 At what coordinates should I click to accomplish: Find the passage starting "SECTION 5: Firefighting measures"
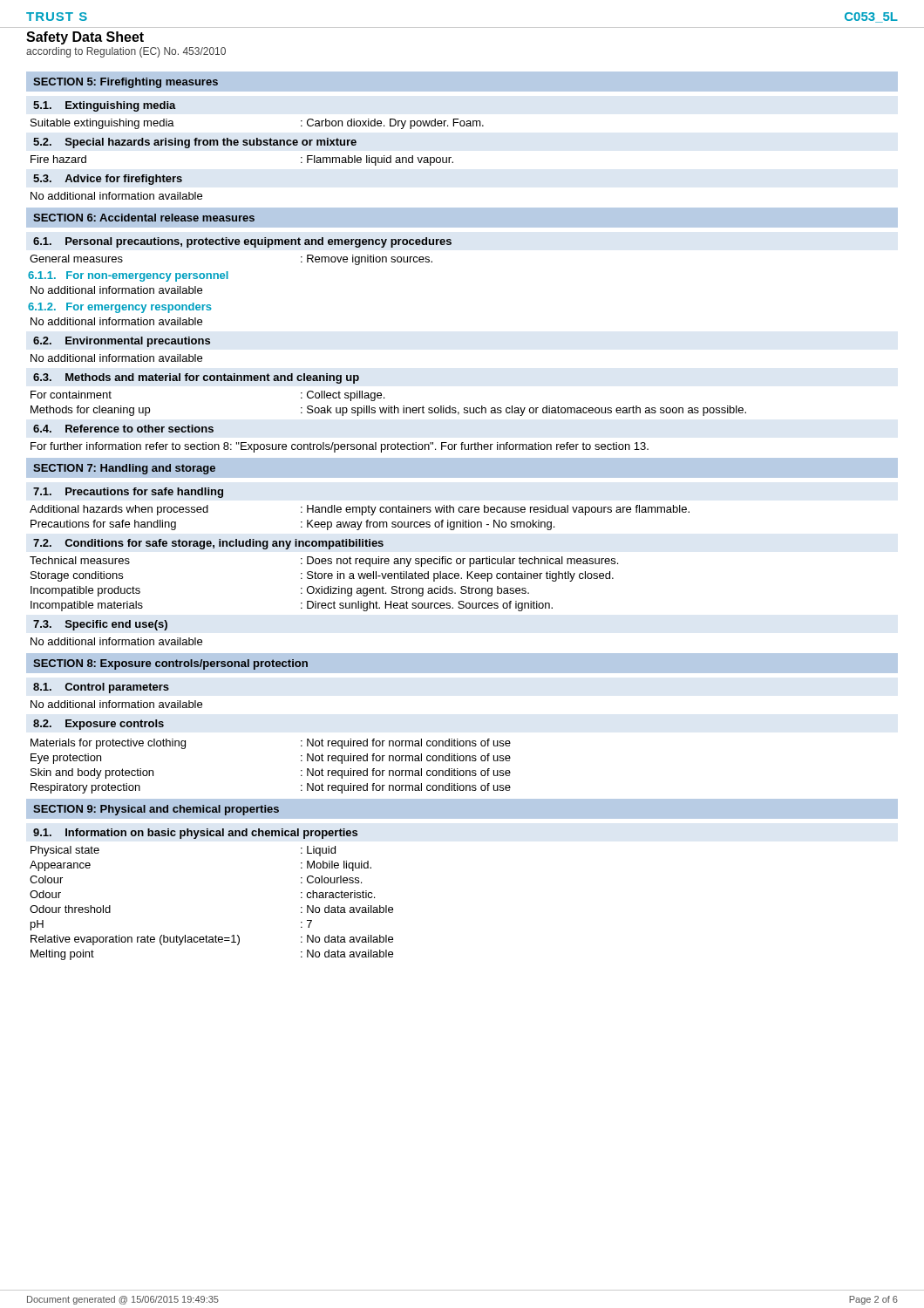click(126, 81)
